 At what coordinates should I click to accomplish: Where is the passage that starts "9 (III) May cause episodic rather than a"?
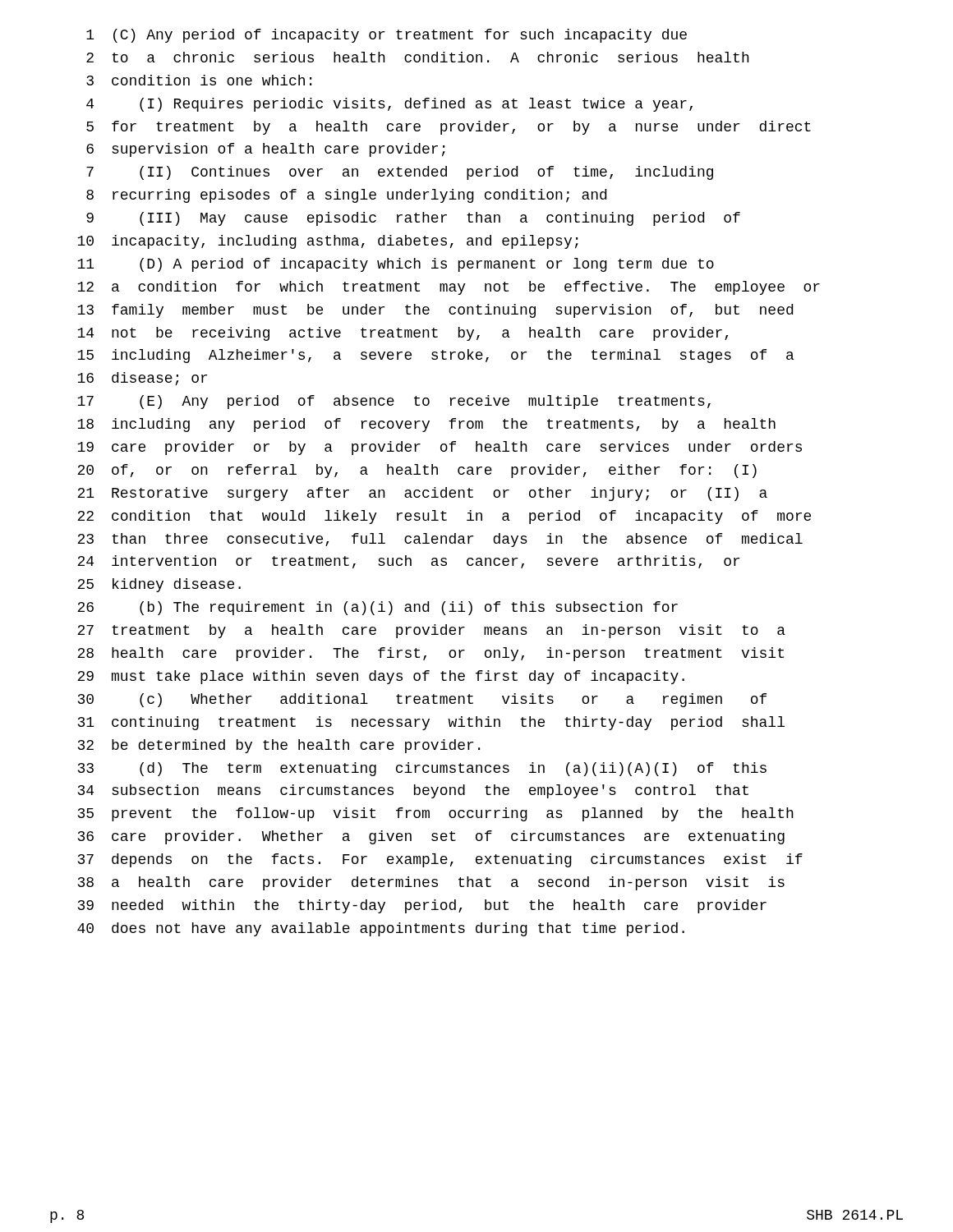[x=476, y=219]
